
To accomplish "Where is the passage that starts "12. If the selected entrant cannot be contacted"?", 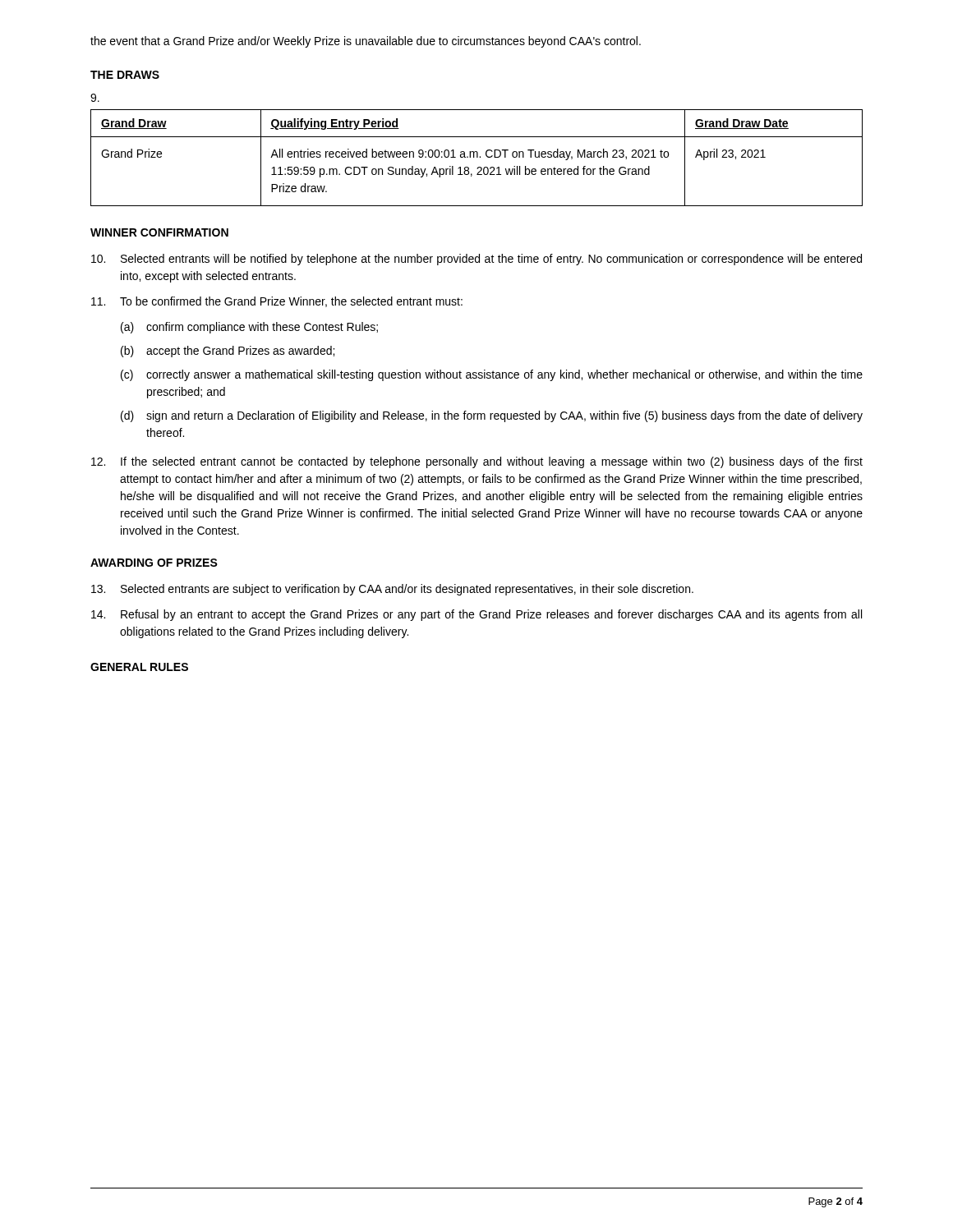I will 476,496.
